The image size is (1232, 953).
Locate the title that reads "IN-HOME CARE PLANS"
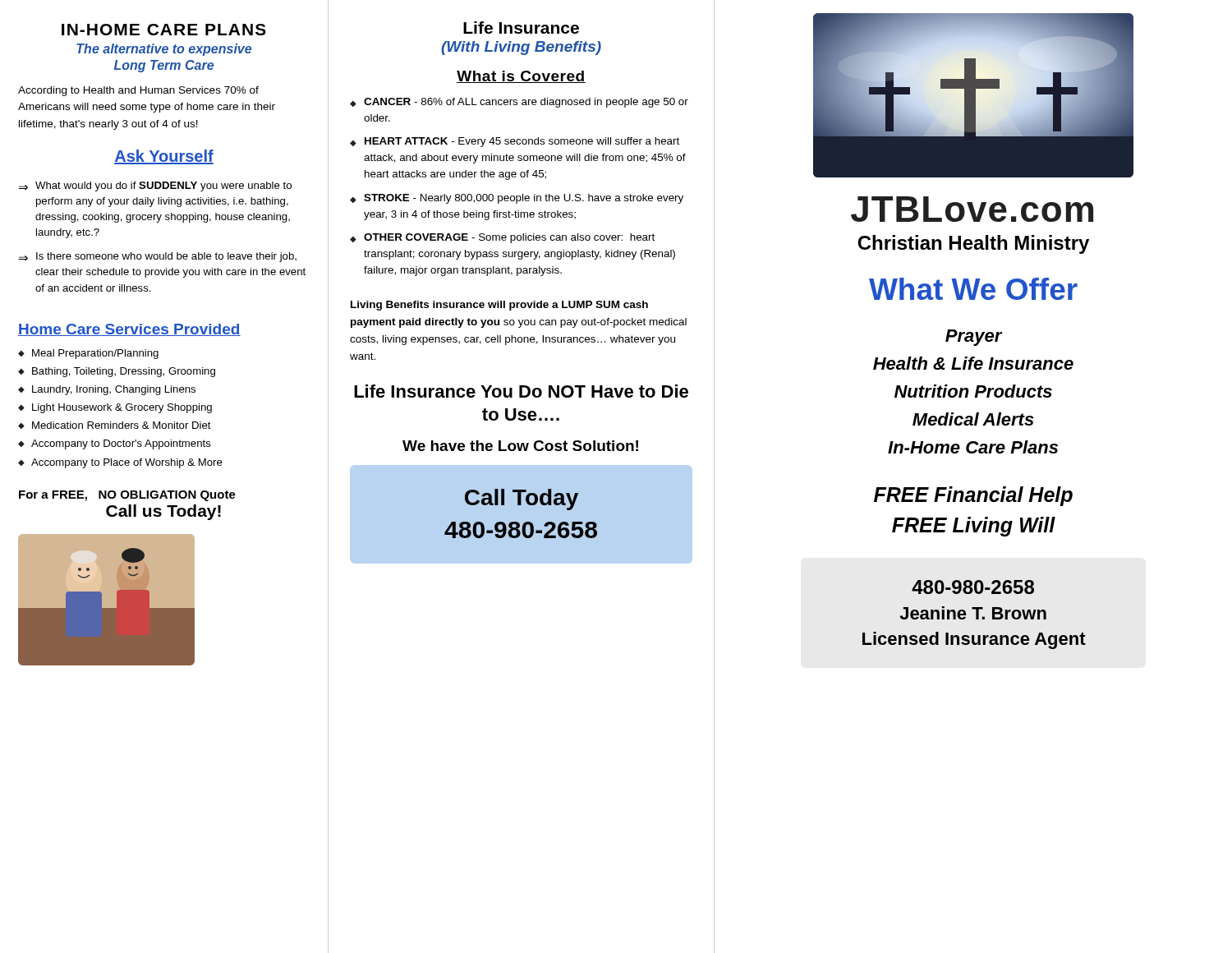coord(164,29)
